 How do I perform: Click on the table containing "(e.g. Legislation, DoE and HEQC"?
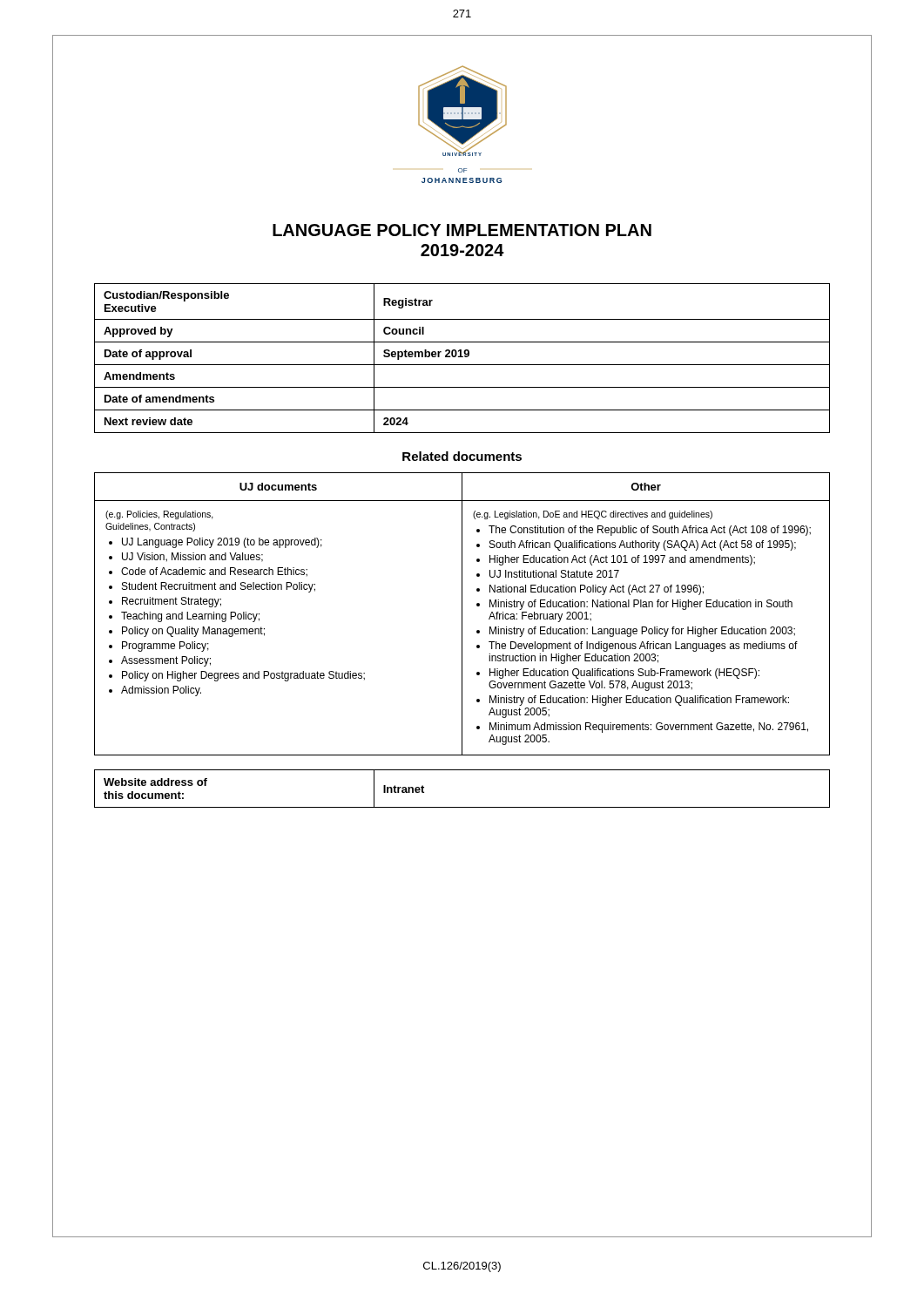pyautogui.click(x=462, y=614)
